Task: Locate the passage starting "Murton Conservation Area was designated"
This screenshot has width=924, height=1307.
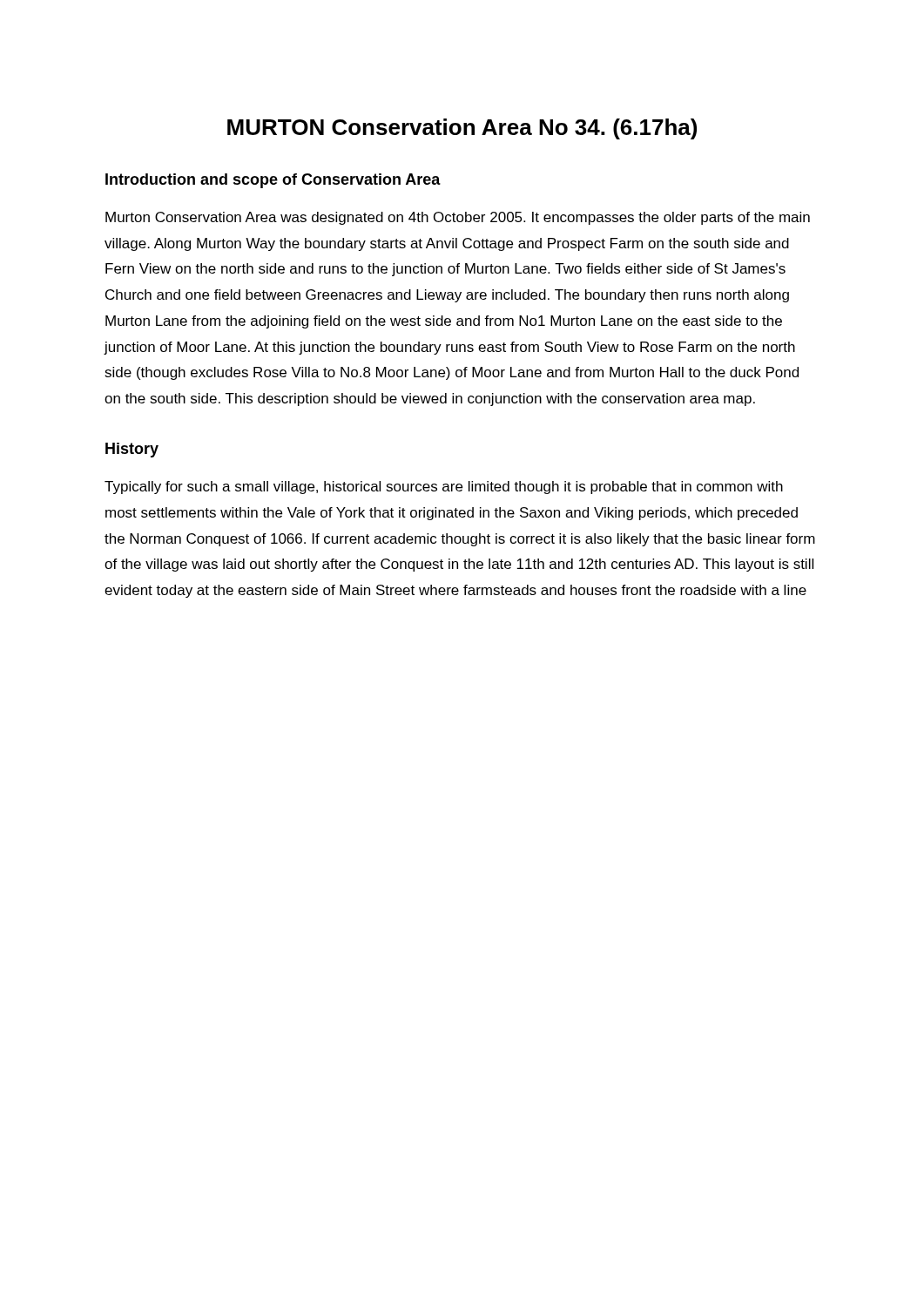Action: [x=458, y=308]
